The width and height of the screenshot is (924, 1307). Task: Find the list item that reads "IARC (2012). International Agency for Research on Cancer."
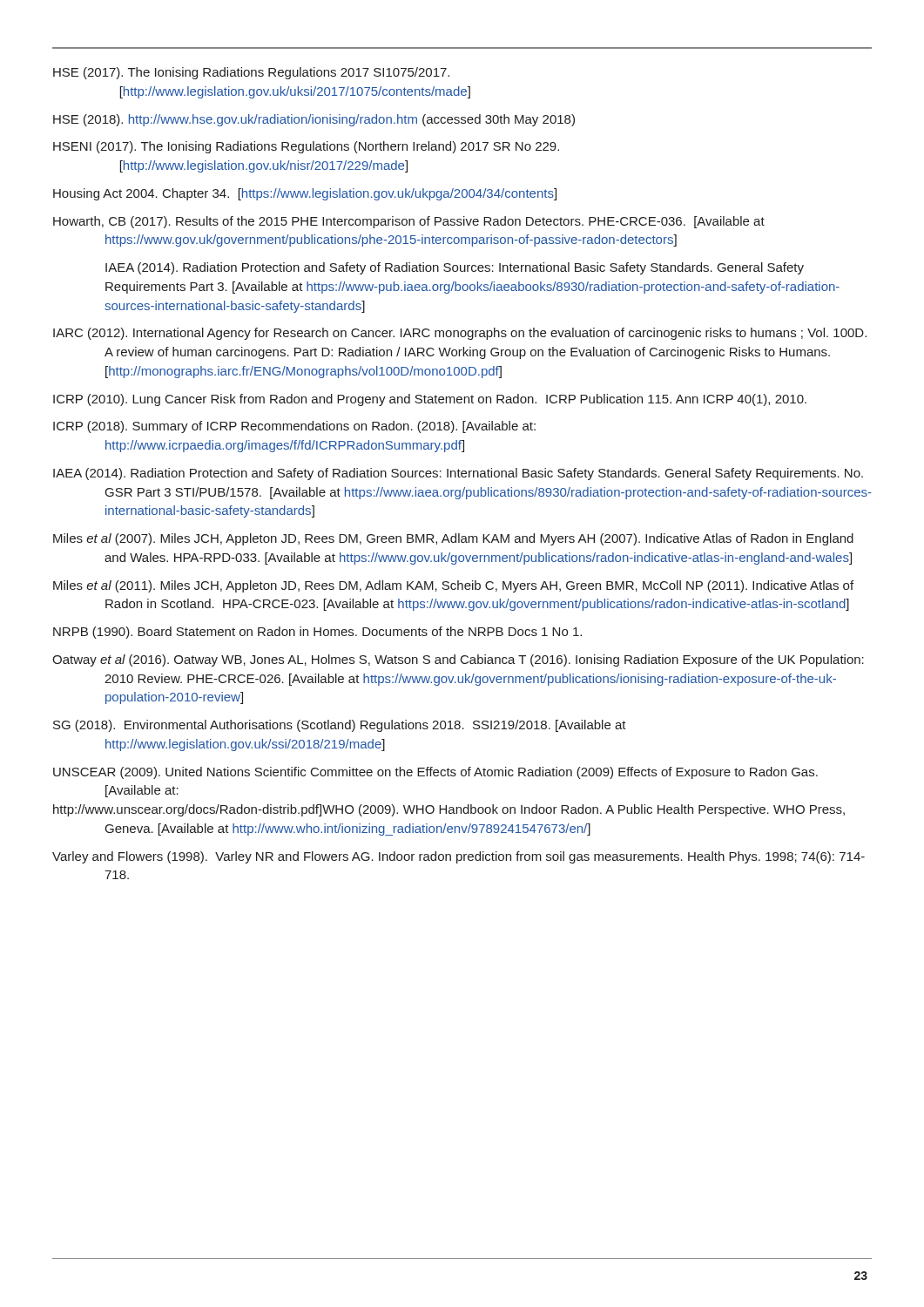click(460, 352)
